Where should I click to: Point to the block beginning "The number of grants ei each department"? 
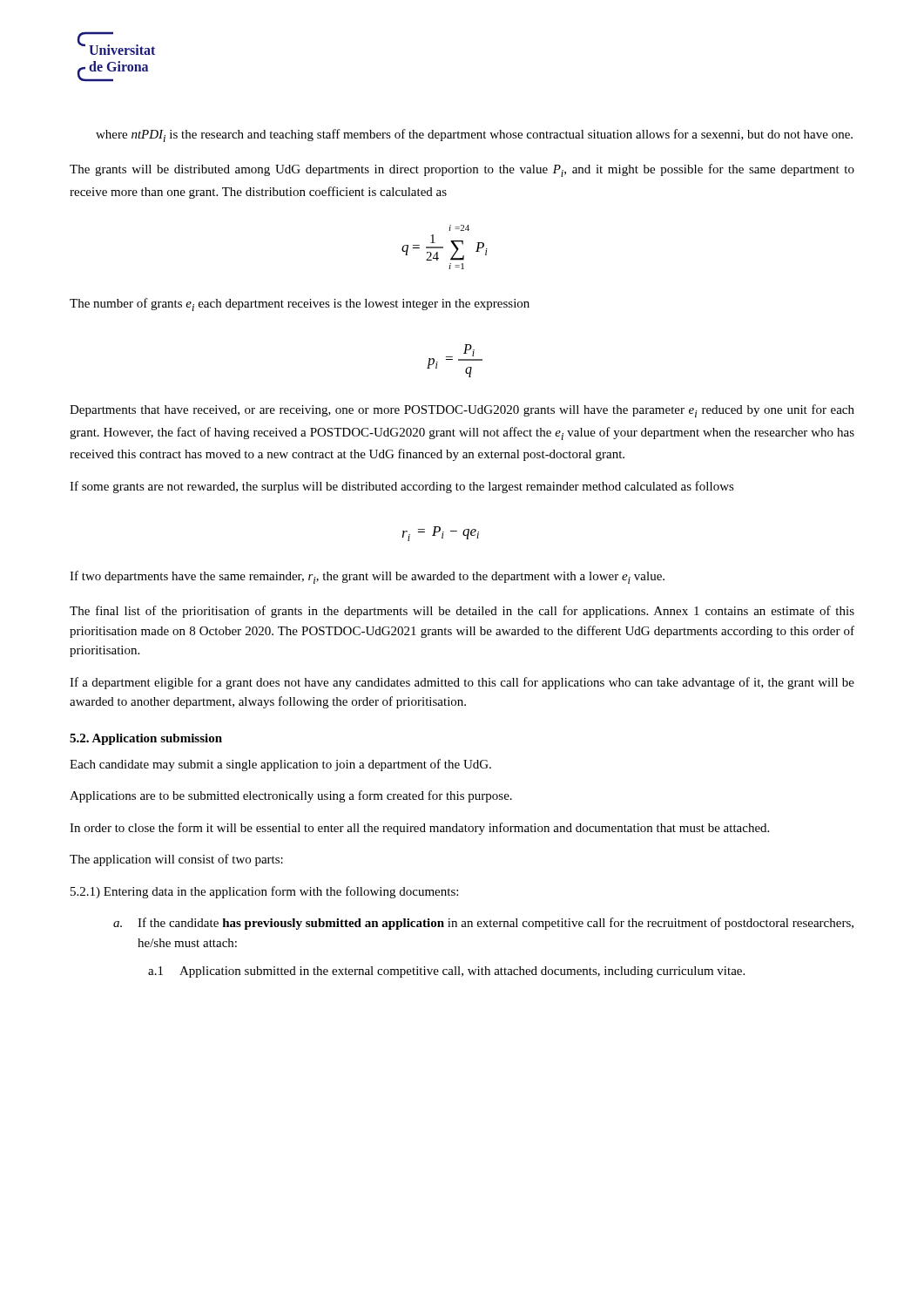pos(300,305)
